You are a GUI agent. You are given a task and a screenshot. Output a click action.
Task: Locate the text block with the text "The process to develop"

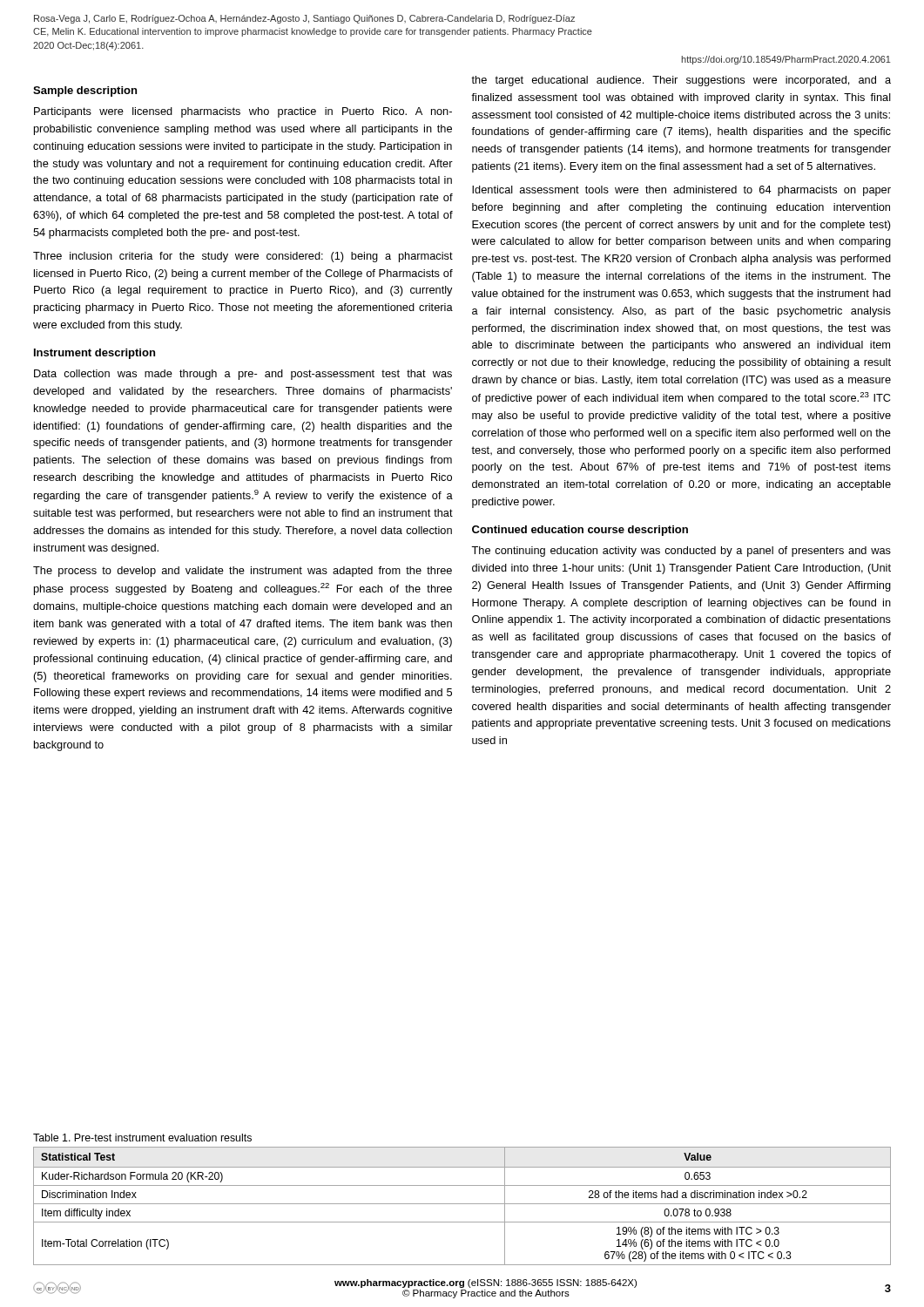pos(243,658)
